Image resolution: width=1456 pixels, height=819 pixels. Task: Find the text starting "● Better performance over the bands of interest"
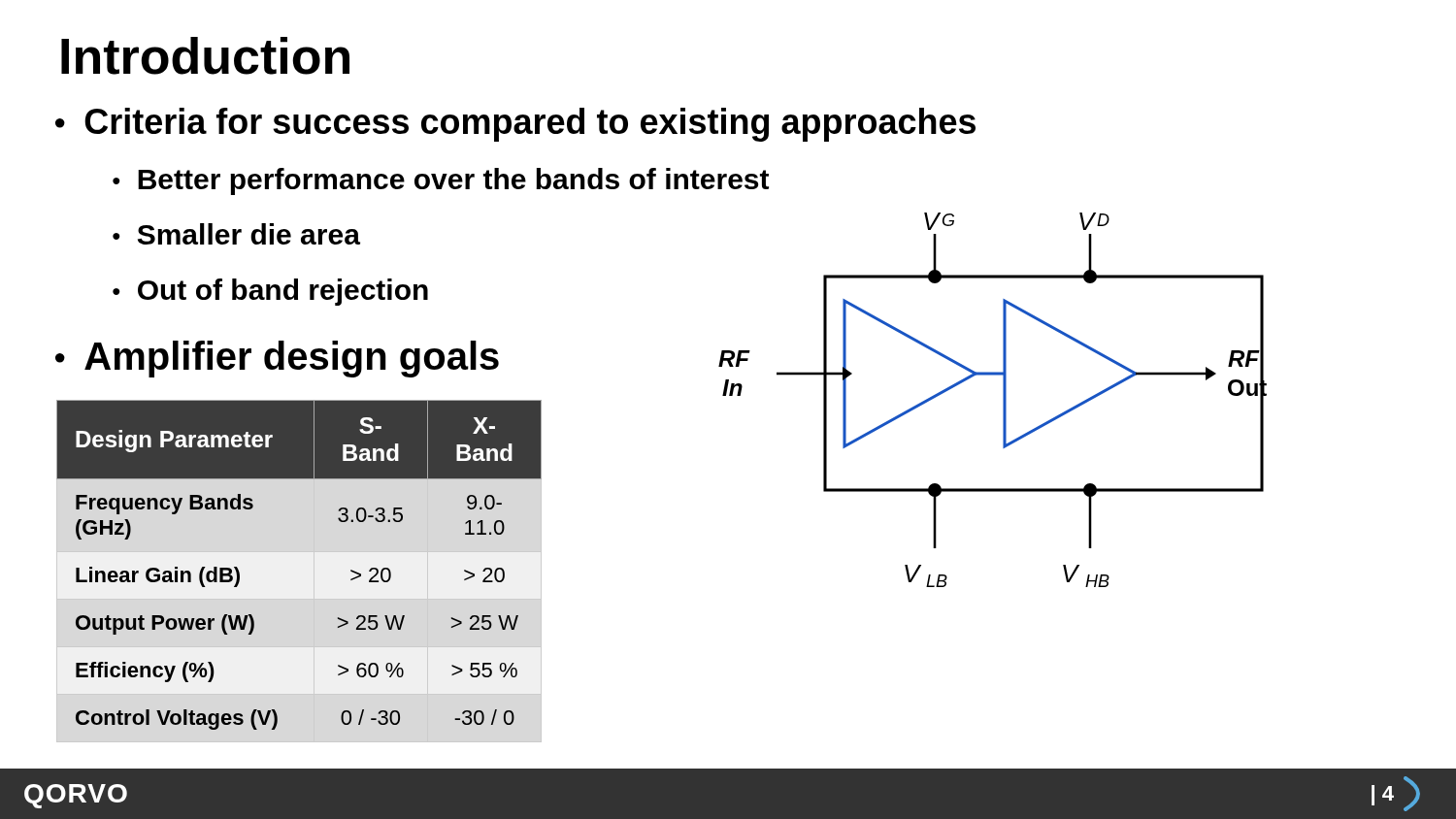point(440,180)
